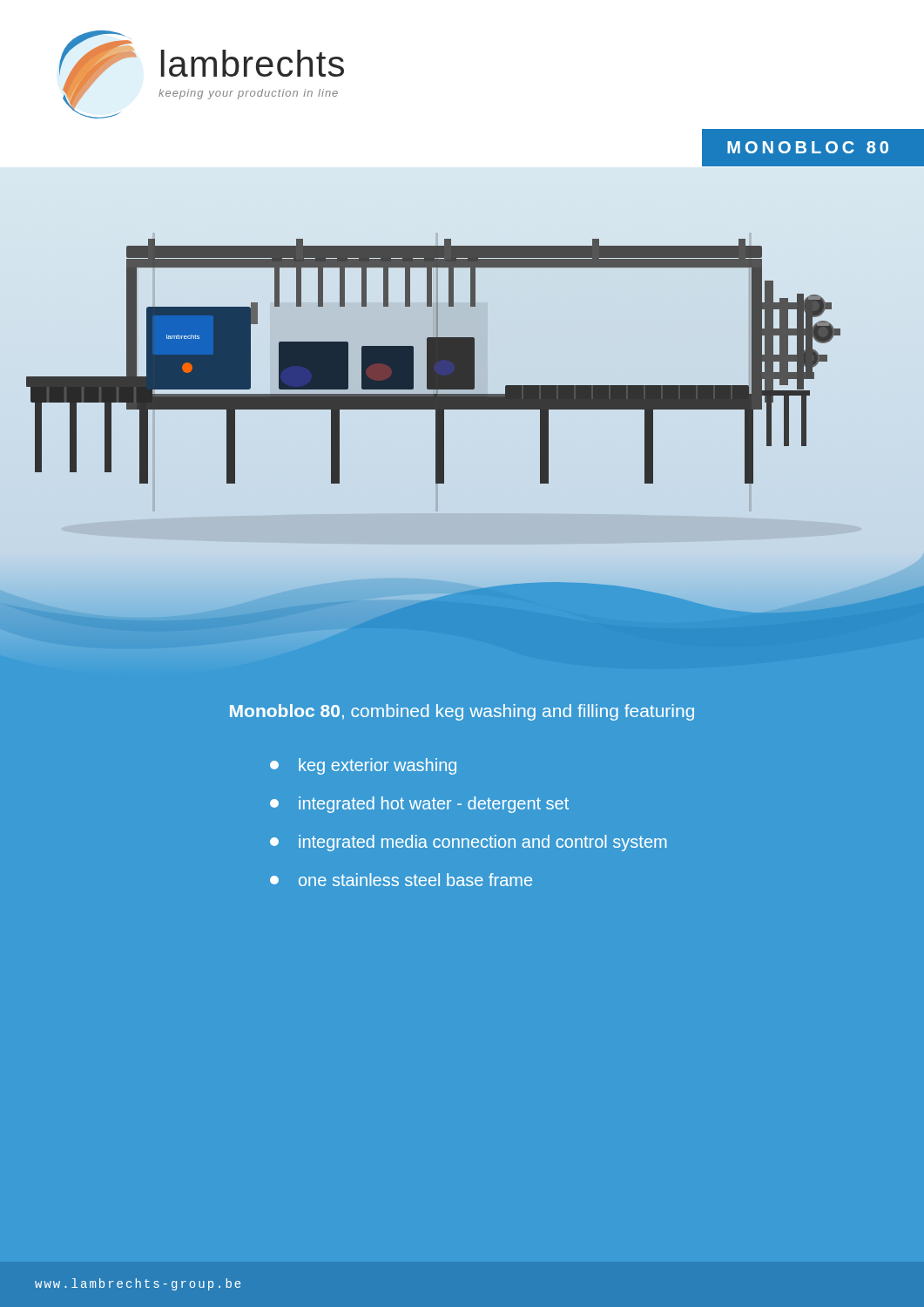924x1307 pixels.
Task: Locate the illustration
Action: (462, 929)
